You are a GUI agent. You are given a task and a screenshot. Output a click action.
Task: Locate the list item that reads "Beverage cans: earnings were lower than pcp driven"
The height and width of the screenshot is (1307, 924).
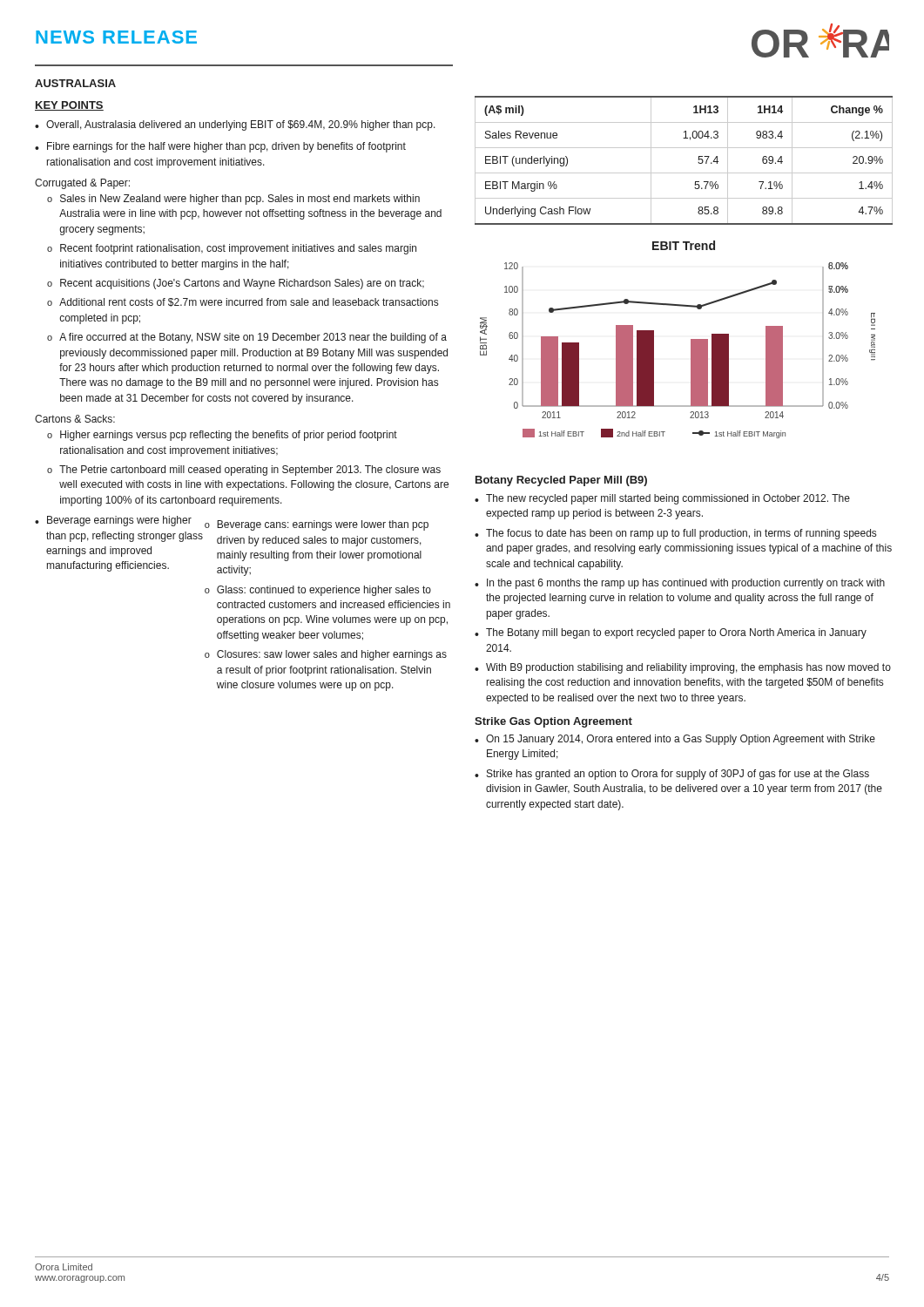pos(323,547)
